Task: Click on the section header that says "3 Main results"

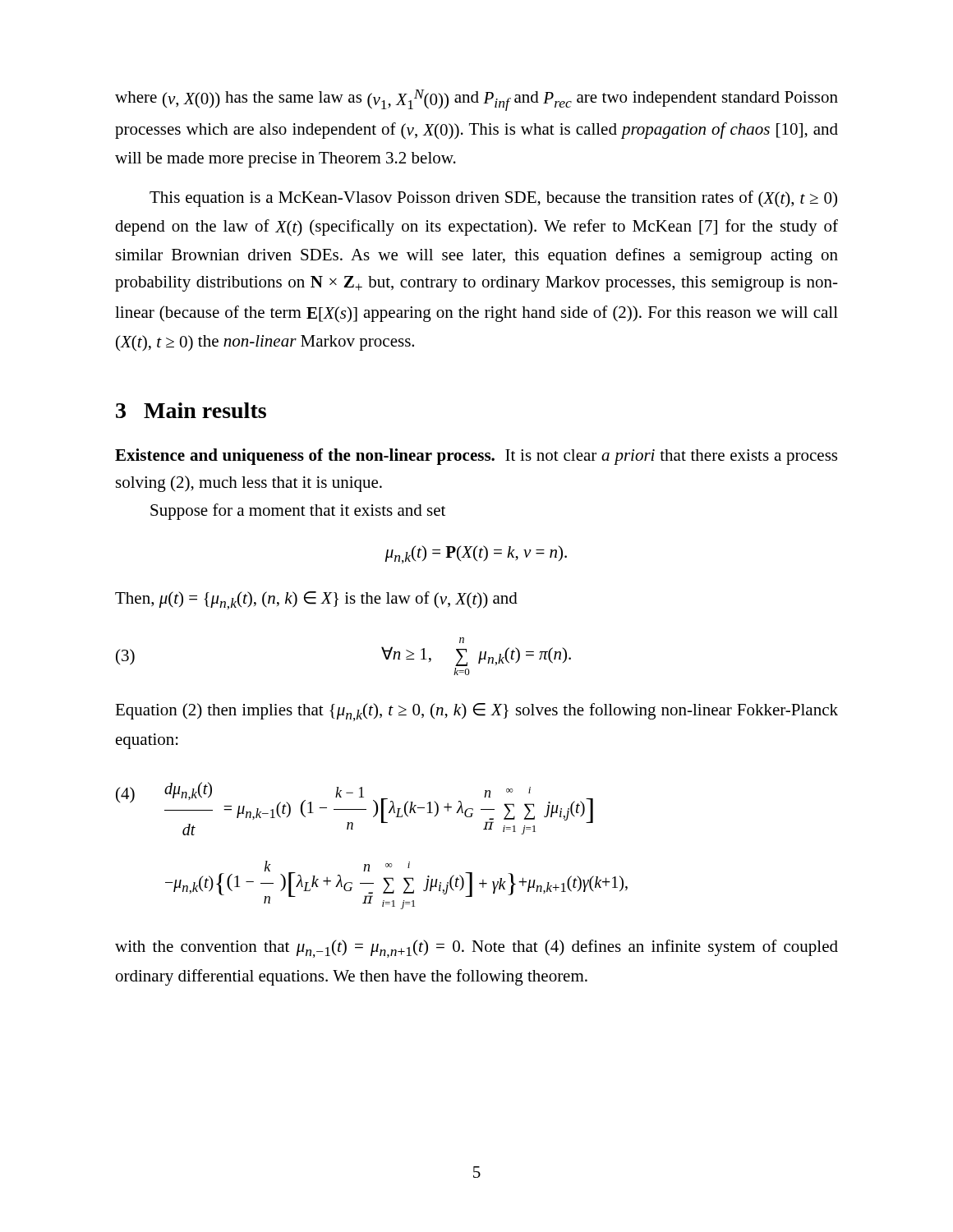Action: (191, 410)
